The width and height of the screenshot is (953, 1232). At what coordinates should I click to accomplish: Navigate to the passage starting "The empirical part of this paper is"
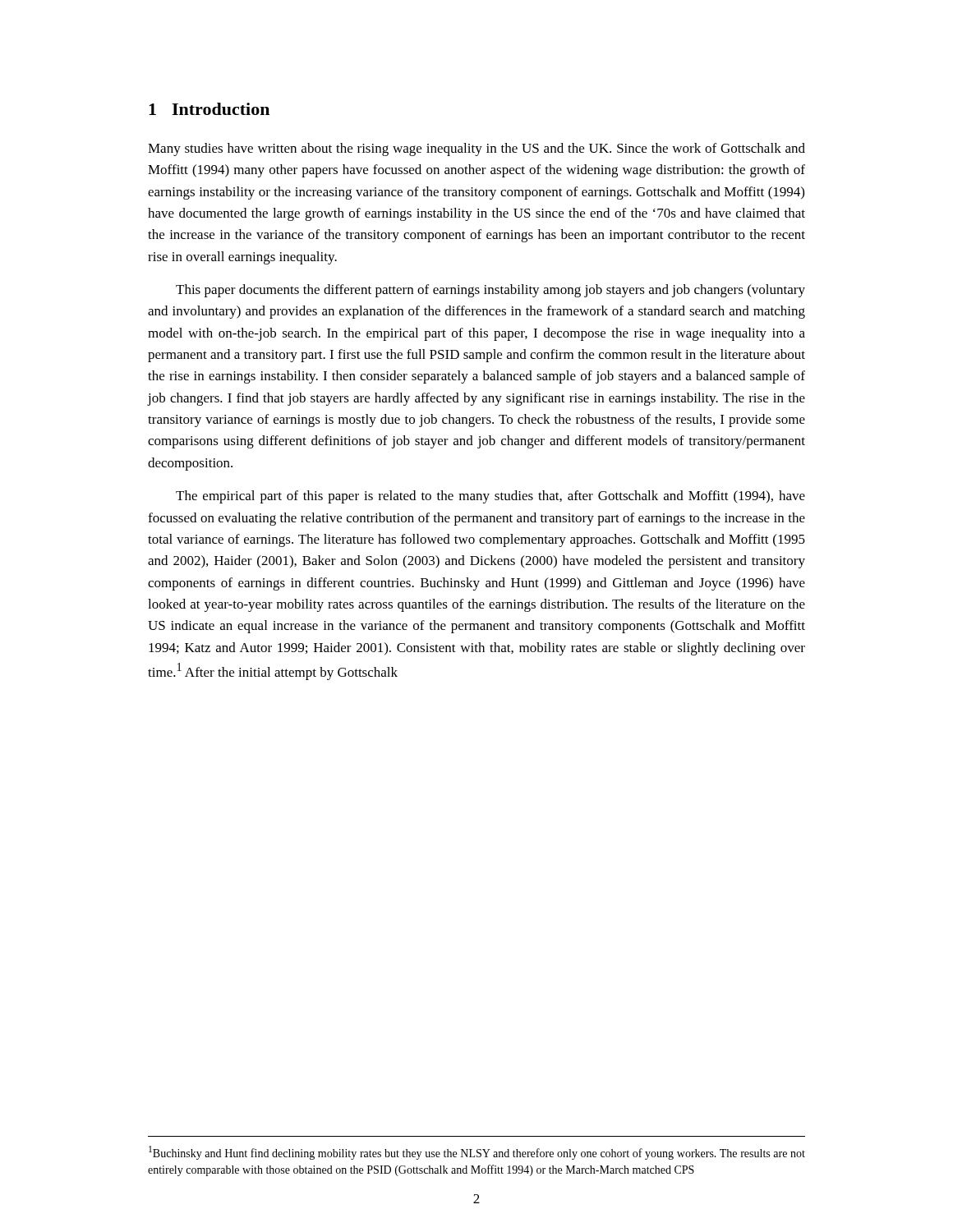[x=476, y=584]
